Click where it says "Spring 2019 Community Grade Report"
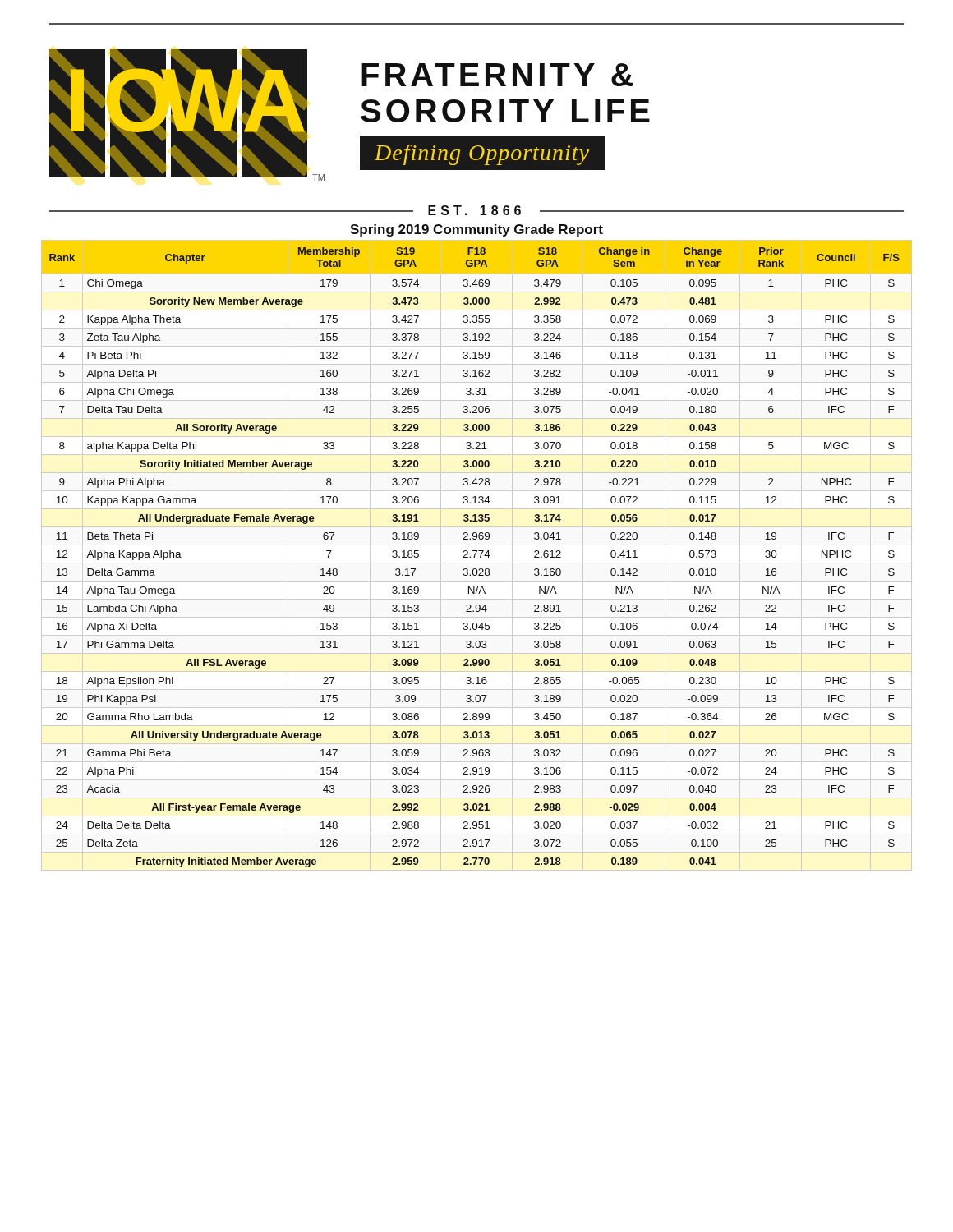The height and width of the screenshot is (1232, 953). [x=476, y=230]
